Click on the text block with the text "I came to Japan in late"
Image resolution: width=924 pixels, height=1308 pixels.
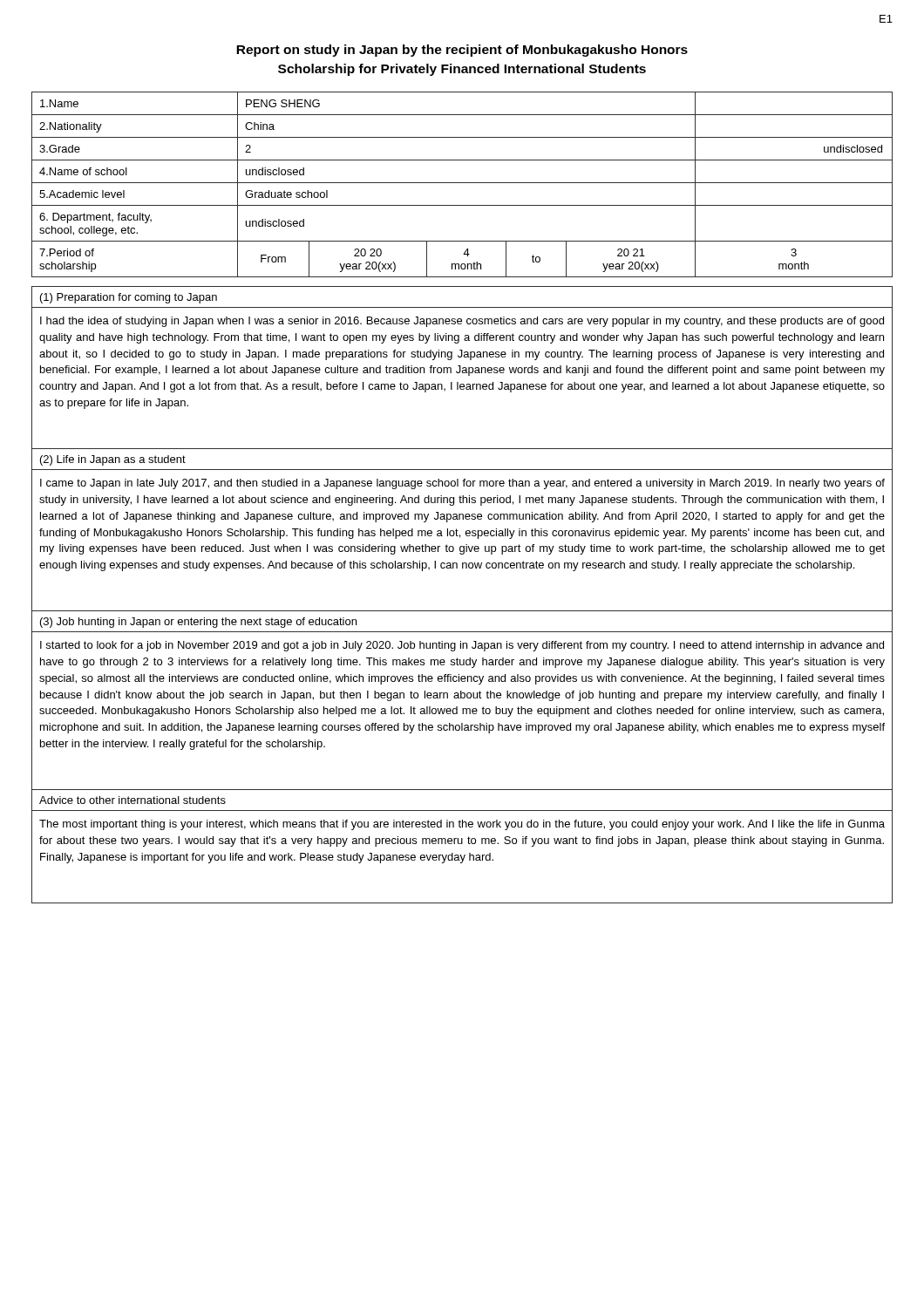coord(462,524)
